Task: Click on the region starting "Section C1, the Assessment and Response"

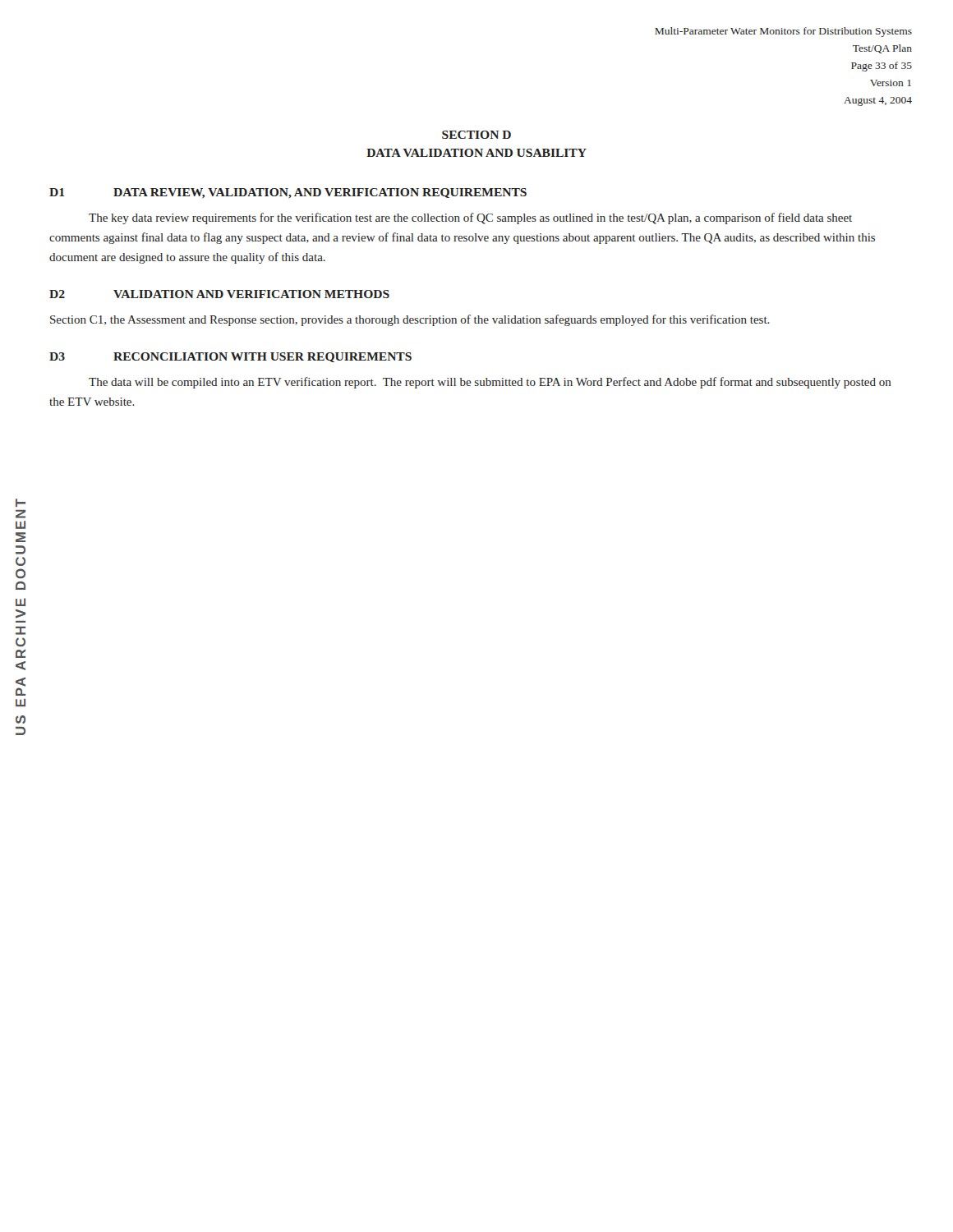Action: point(410,320)
